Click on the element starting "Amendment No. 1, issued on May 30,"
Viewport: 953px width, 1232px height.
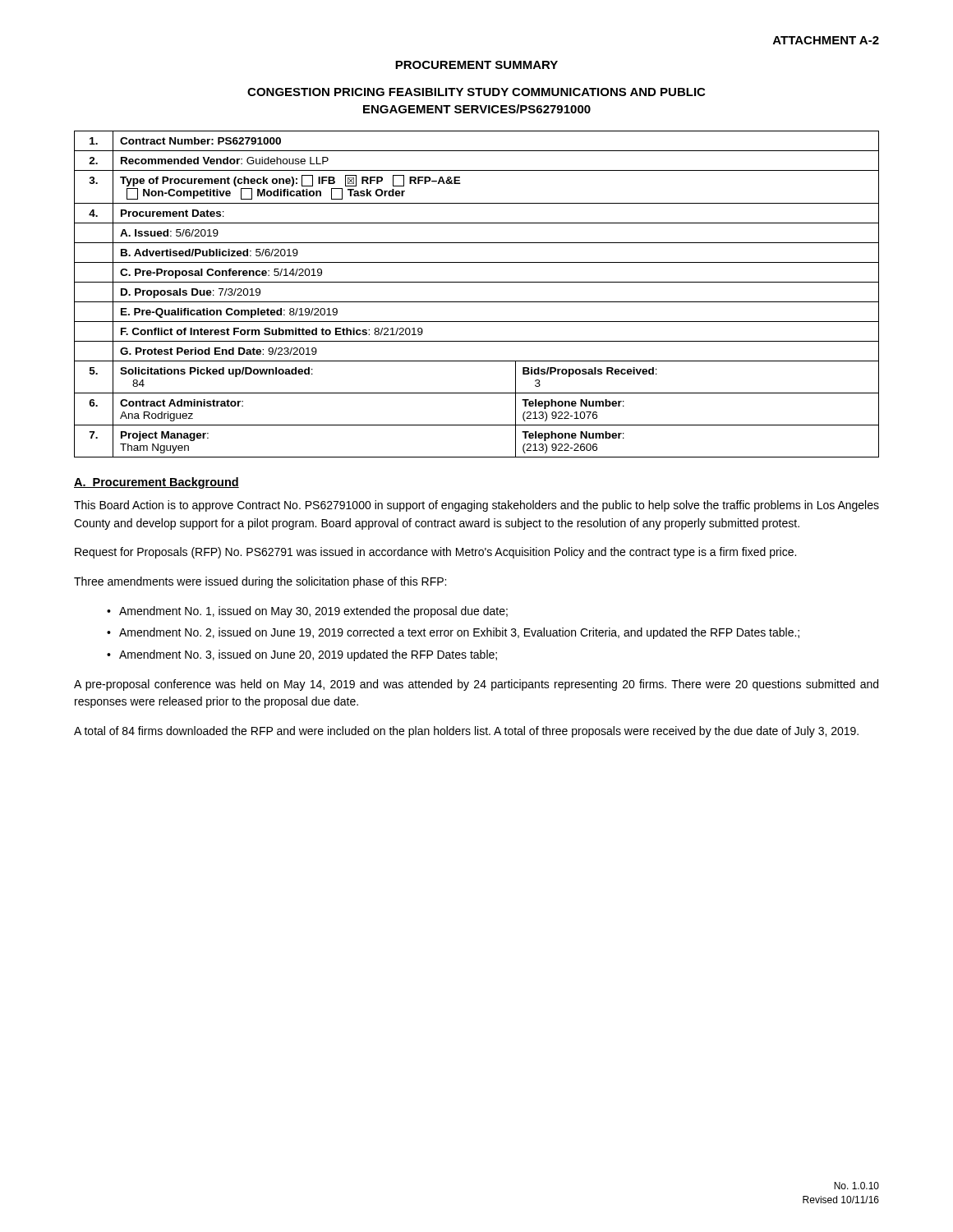pos(314,611)
